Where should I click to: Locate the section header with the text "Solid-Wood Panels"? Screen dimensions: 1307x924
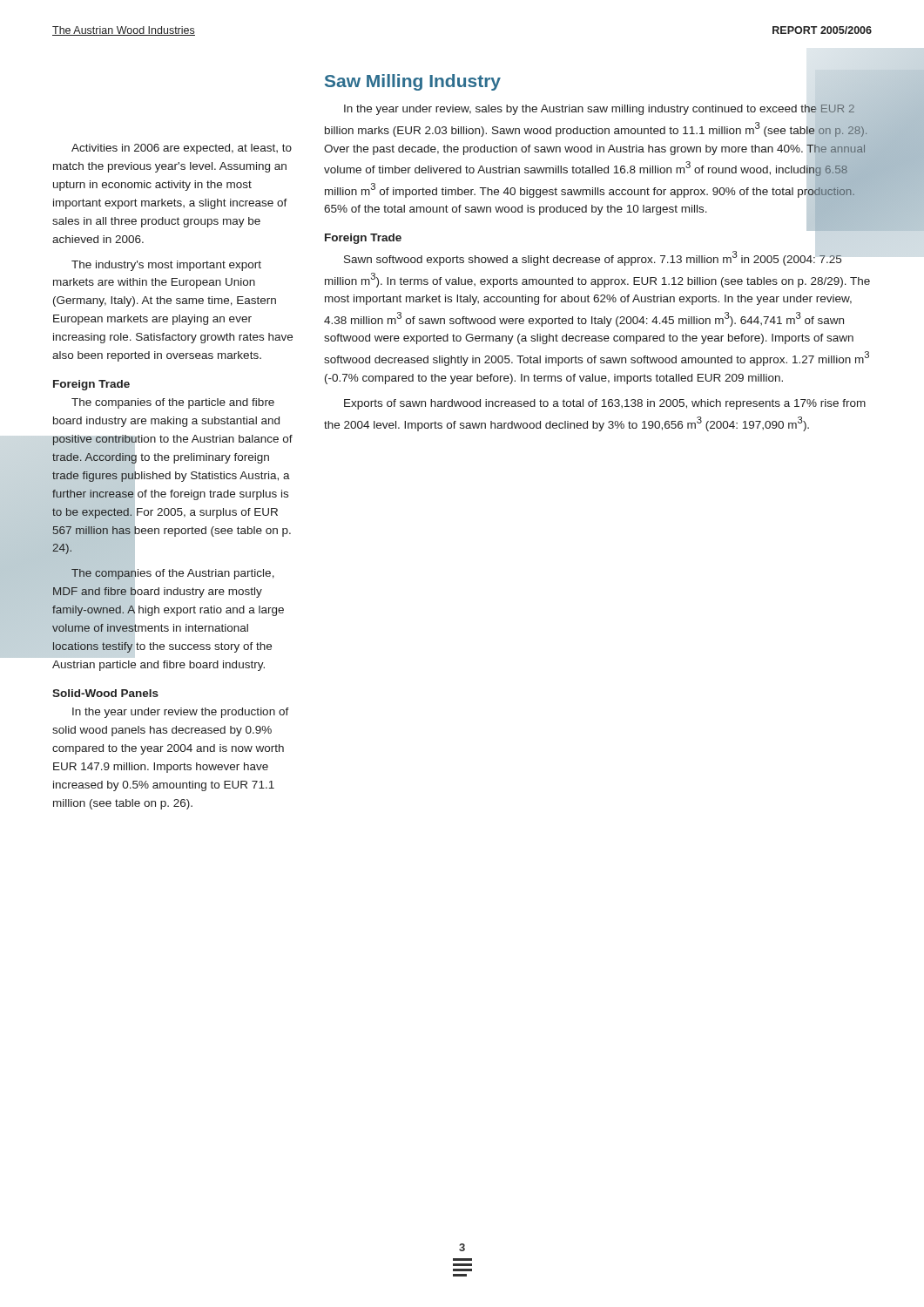105,693
